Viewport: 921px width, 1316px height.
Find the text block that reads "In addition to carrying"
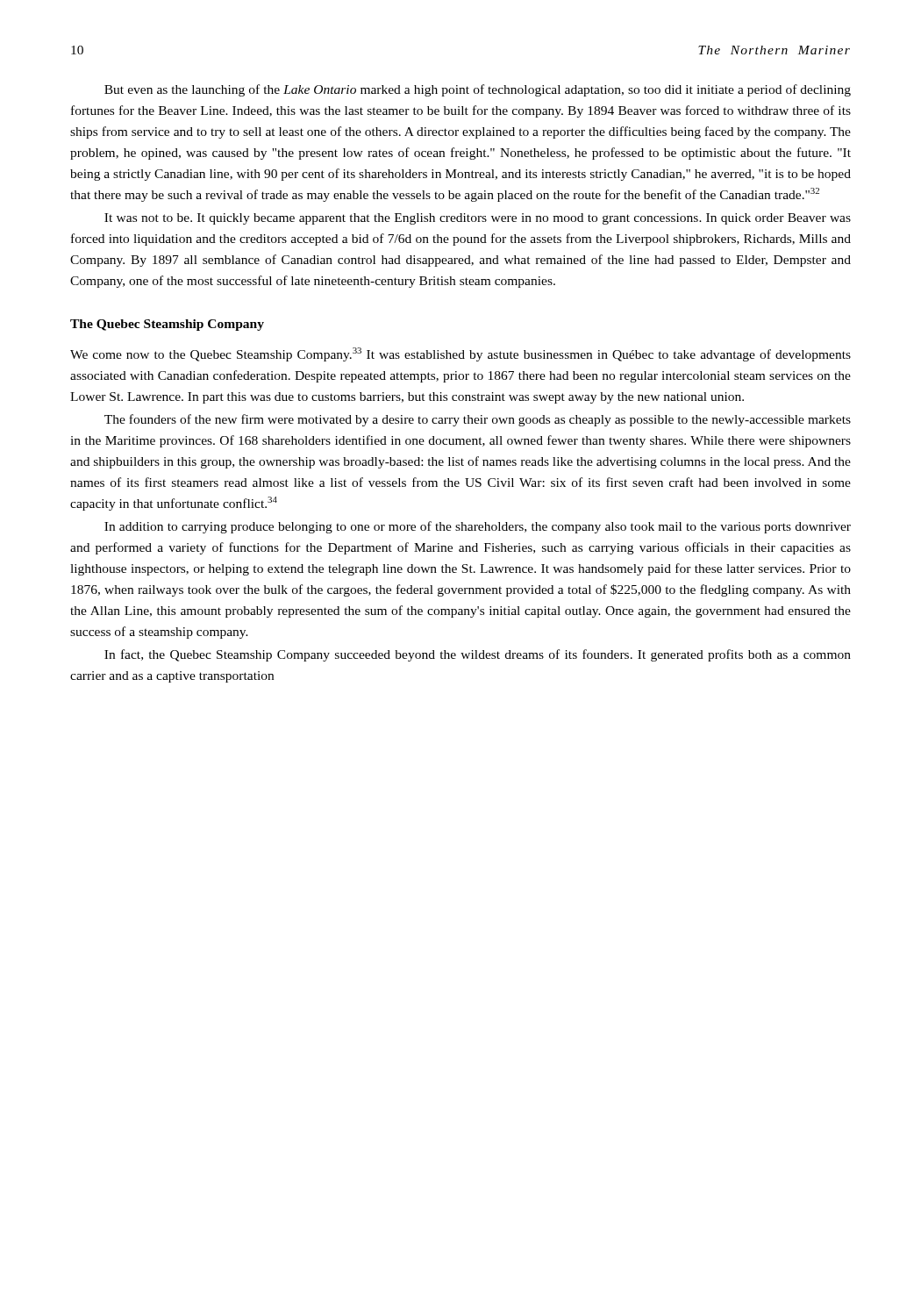460,579
